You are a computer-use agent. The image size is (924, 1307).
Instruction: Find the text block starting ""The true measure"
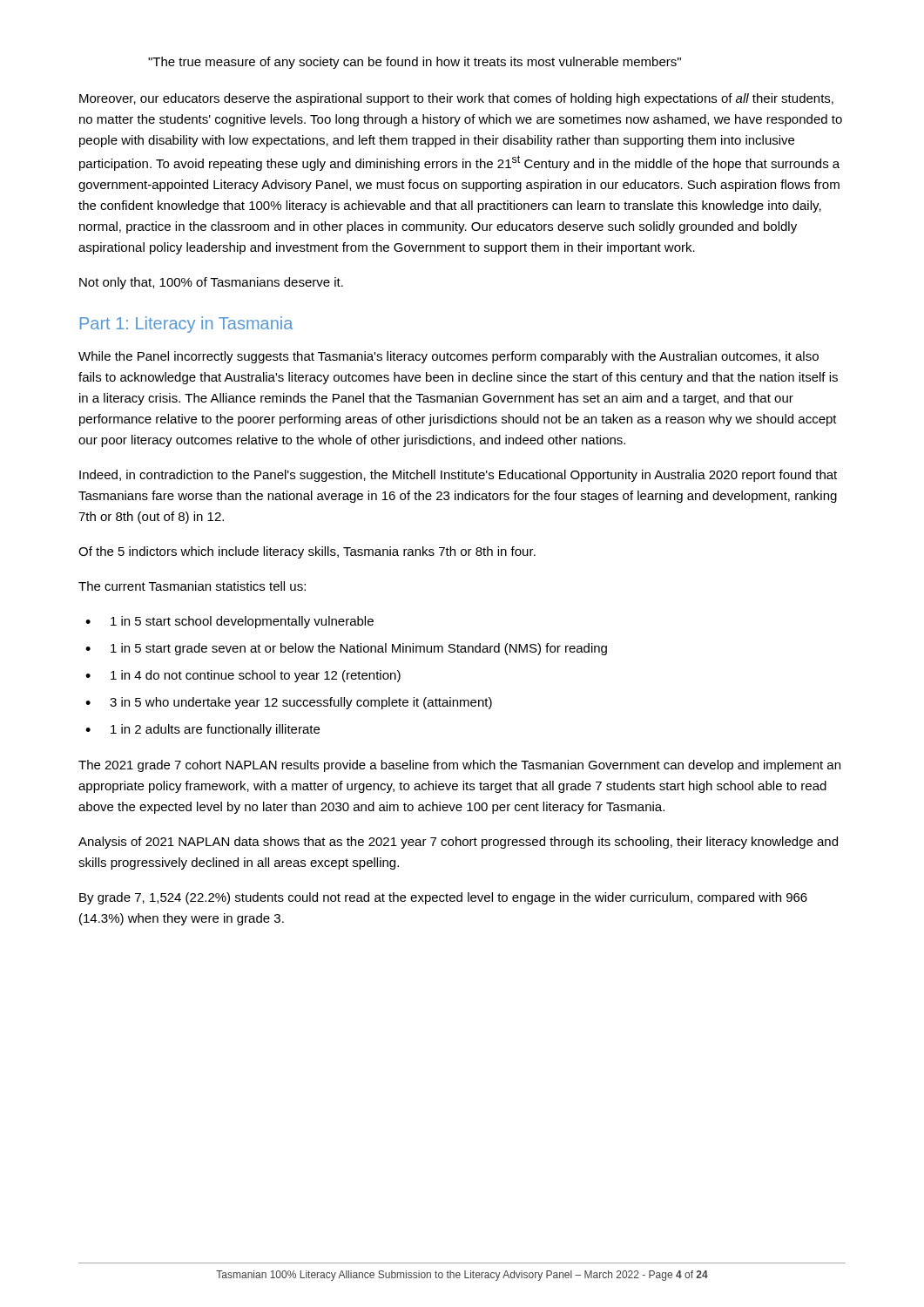(x=415, y=61)
